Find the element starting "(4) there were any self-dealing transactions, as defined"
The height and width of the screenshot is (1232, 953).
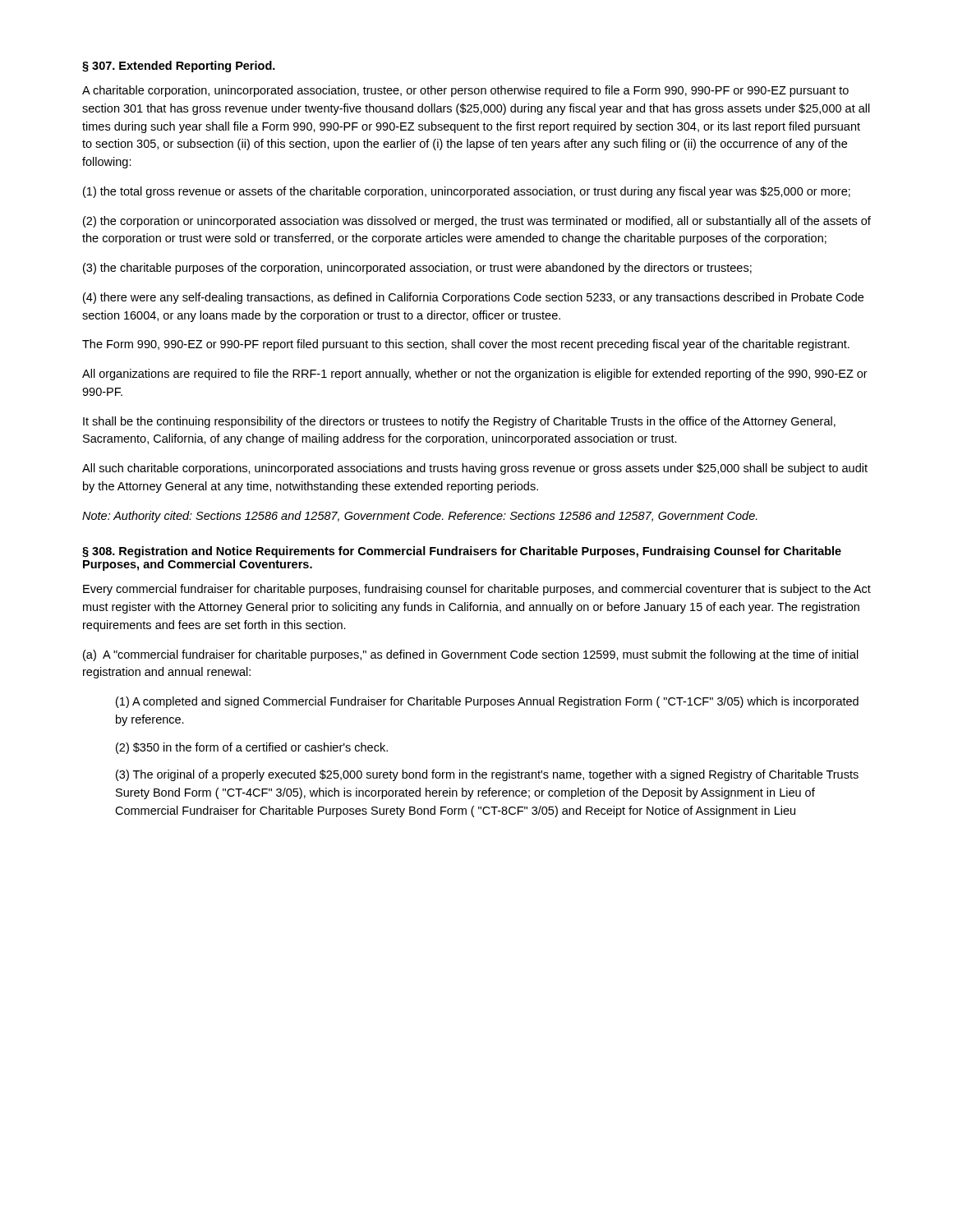473,306
